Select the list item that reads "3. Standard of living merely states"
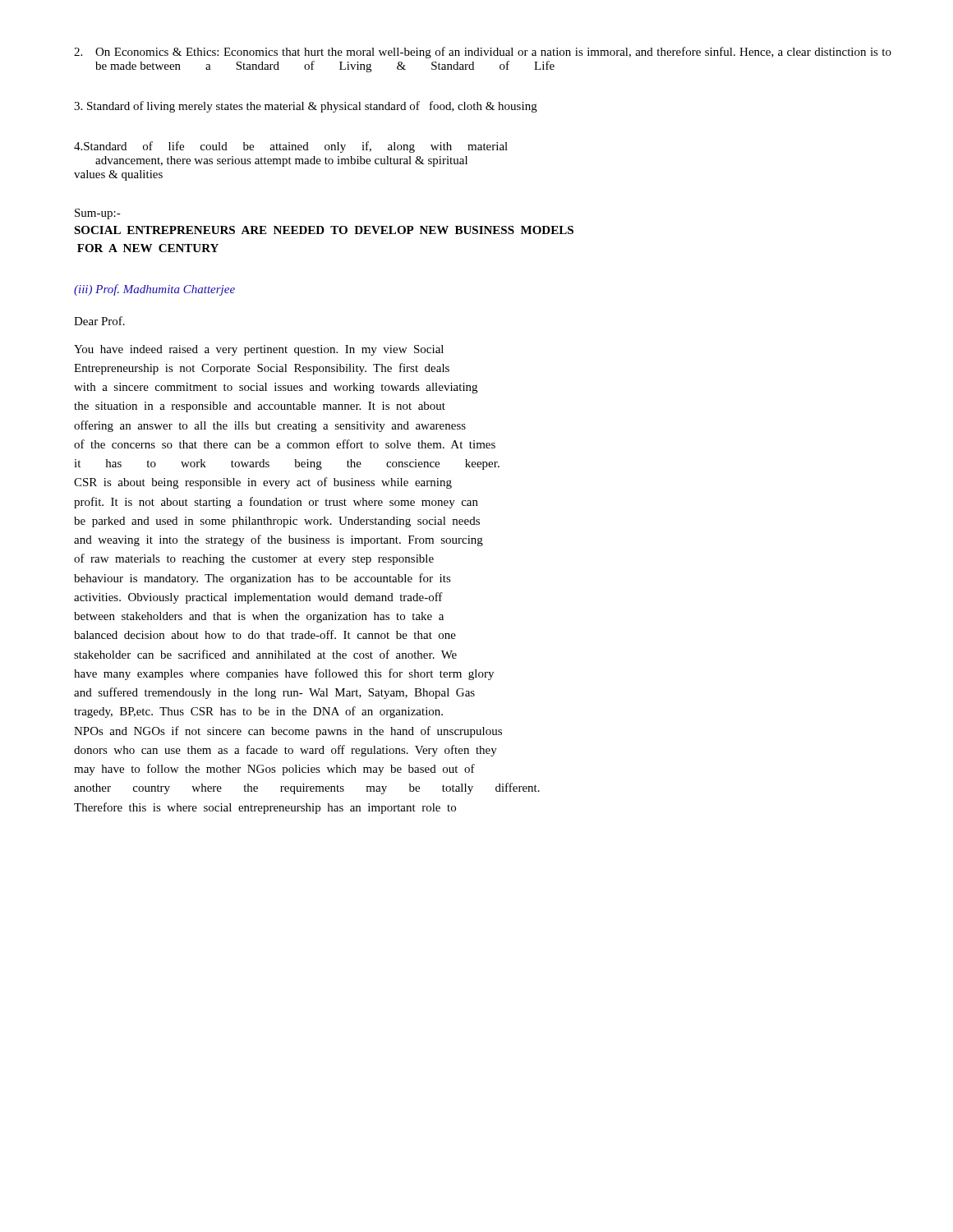Image resolution: width=953 pixels, height=1232 pixels. pos(305,106)
